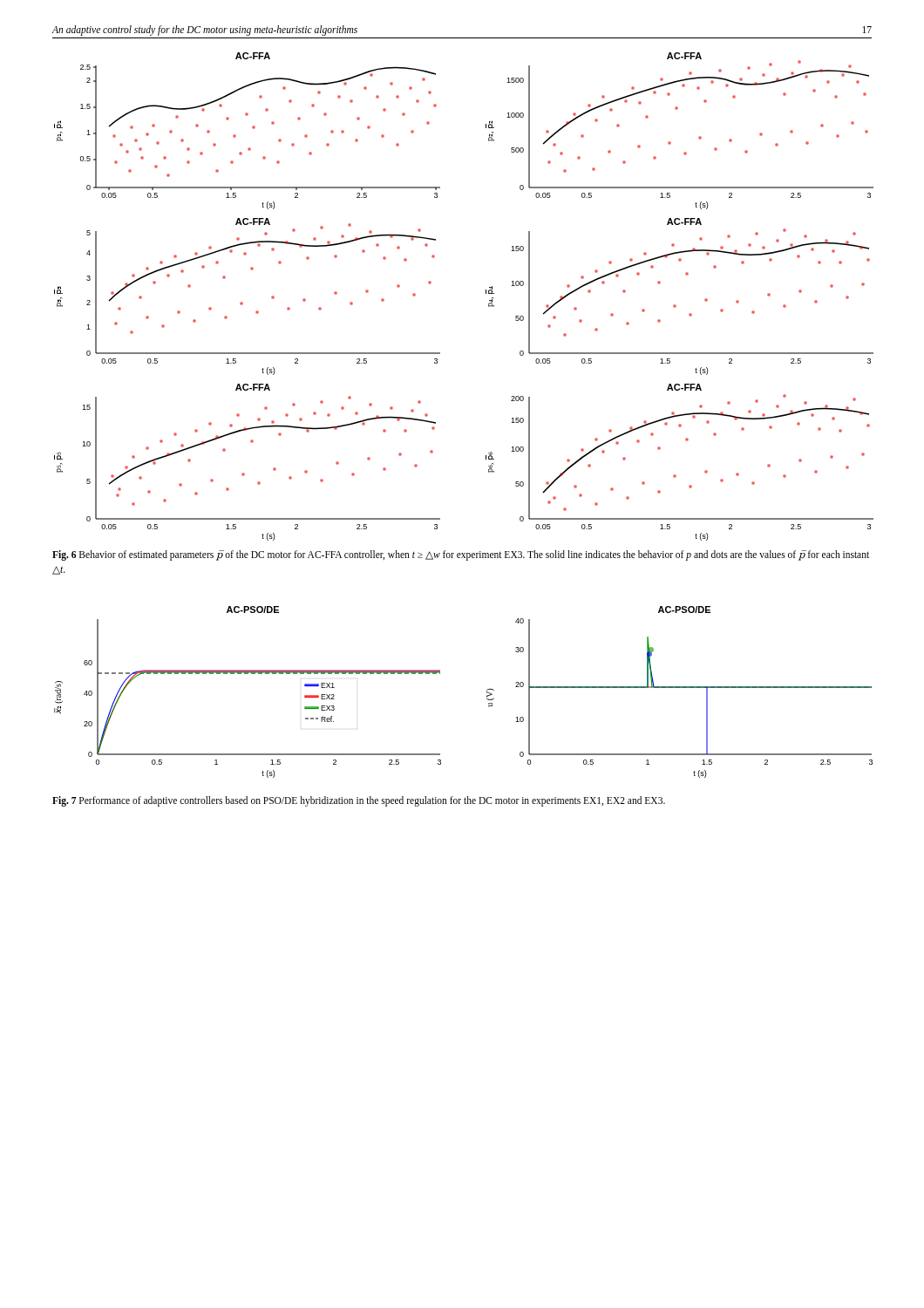Select the text block starting "Fig. 6 Behavior"
The height and width of the screenshot is (1308, 924).
click(x=461, y=562)
